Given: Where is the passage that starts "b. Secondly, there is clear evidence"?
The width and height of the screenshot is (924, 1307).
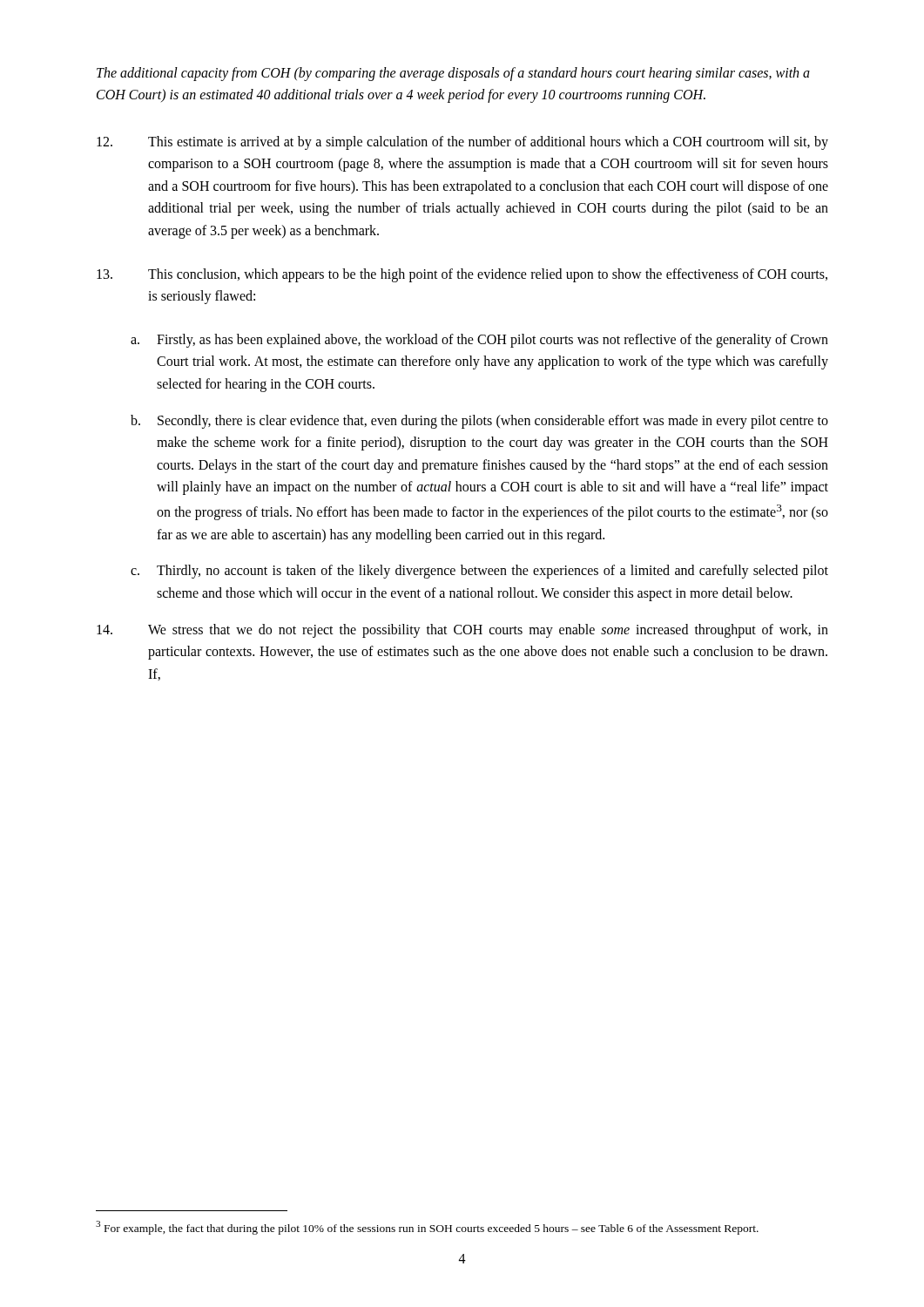Looking at the screenshot, I should 479,477.
